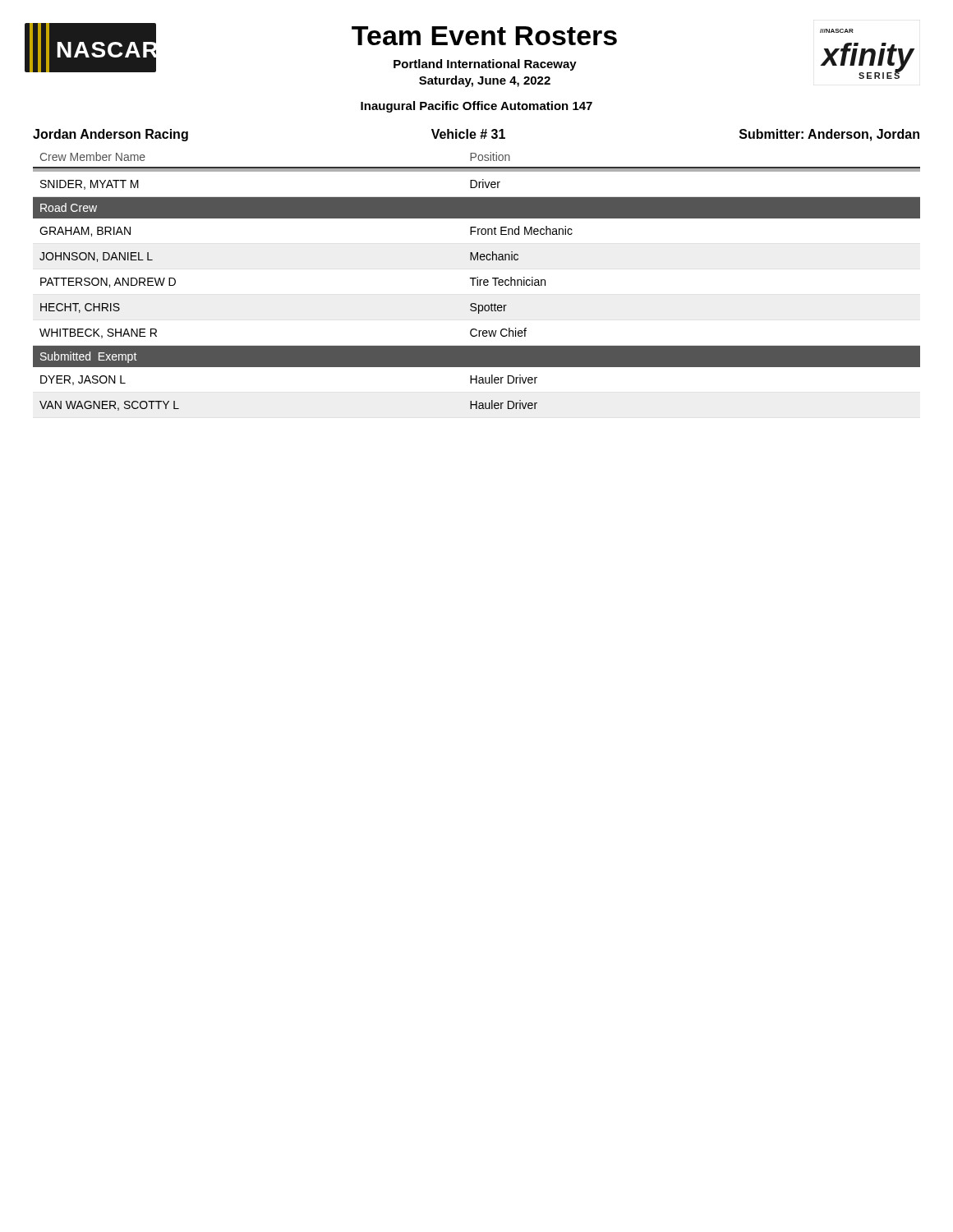Locate the text "Vehicle # 31"
The image size is (953, 1232).
click(x=468, y=134)
